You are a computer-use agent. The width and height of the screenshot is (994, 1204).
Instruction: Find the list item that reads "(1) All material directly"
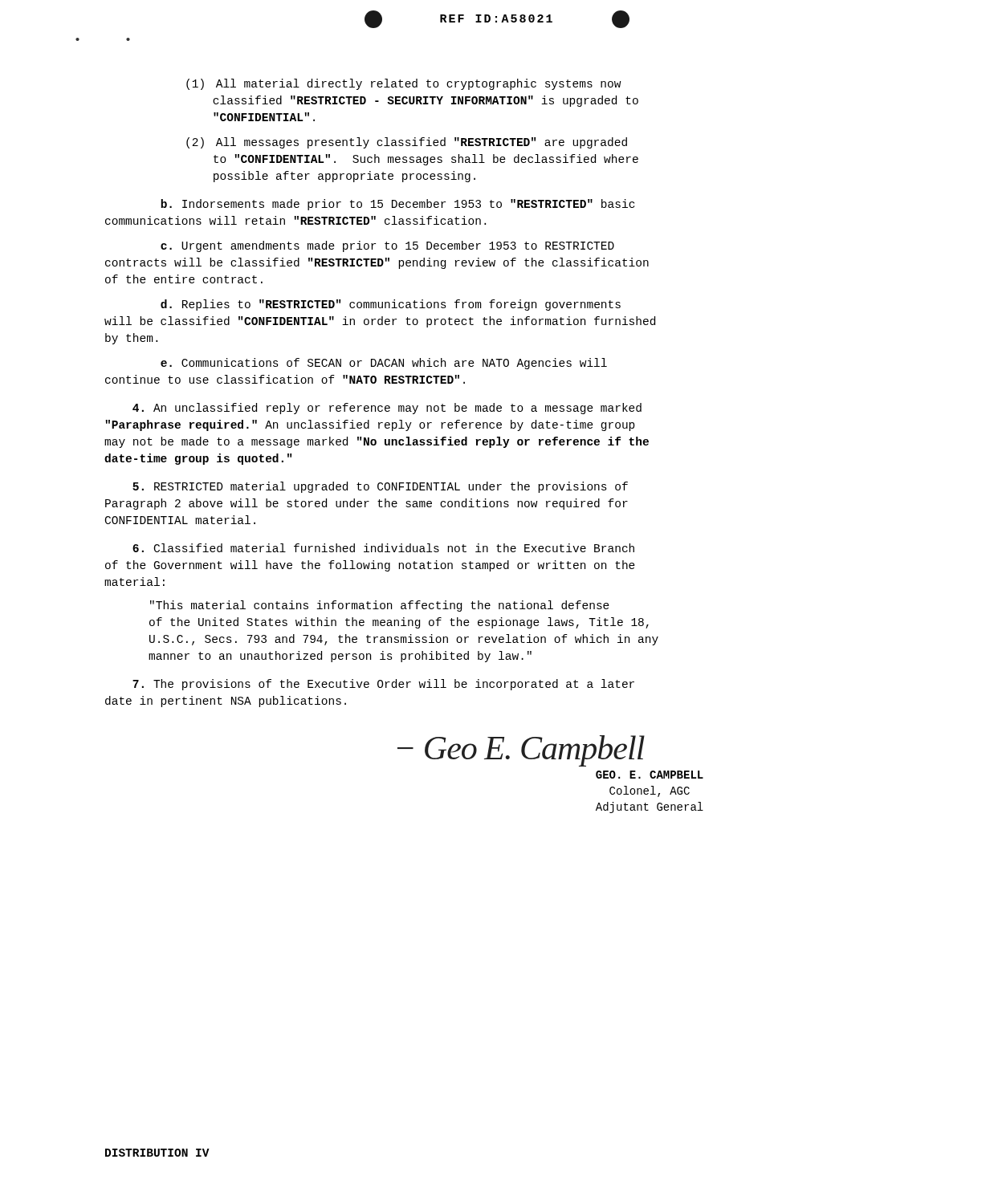pyautogui.click(x=412, y=100)
